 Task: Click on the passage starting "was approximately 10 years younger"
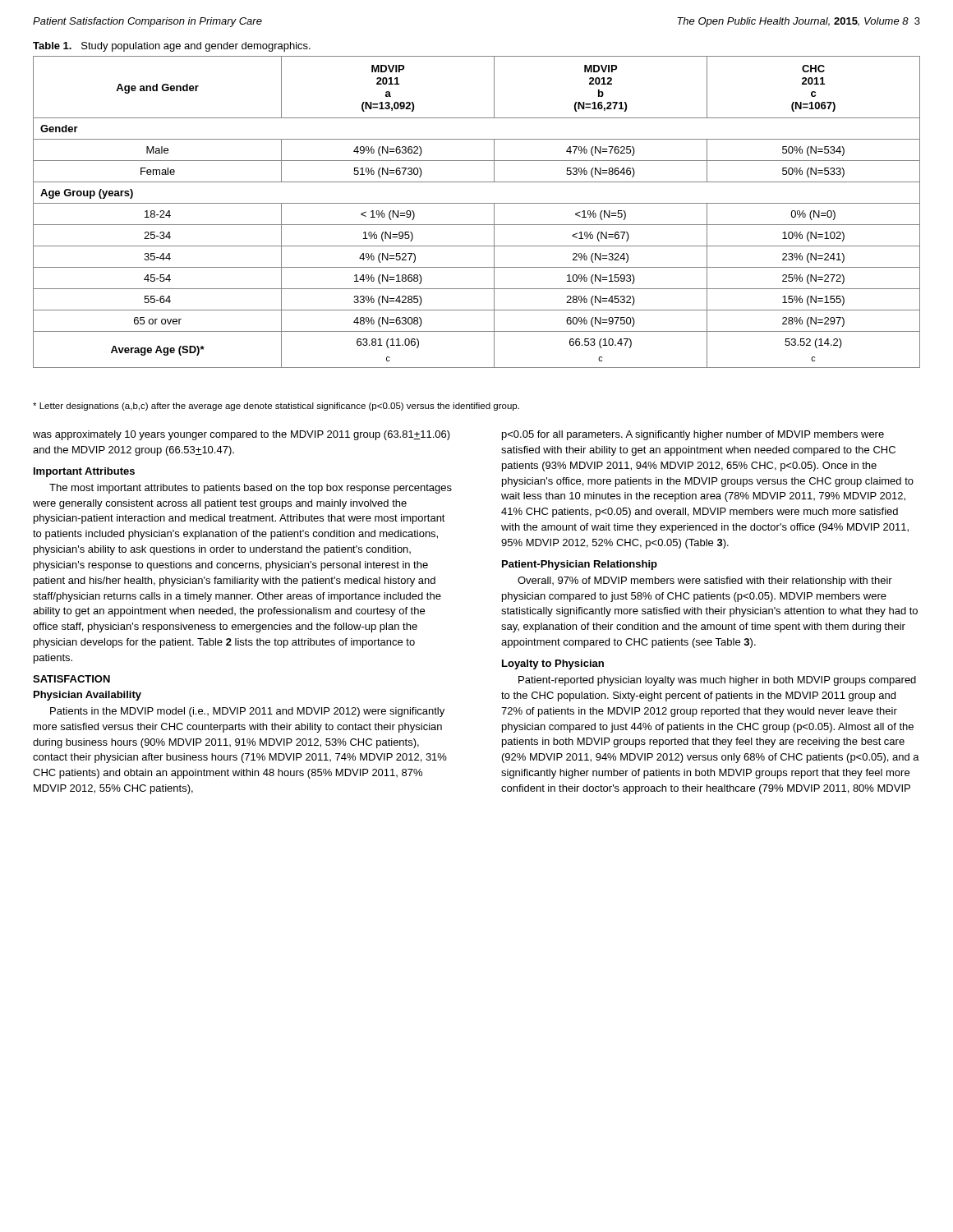tap(242, 442)
